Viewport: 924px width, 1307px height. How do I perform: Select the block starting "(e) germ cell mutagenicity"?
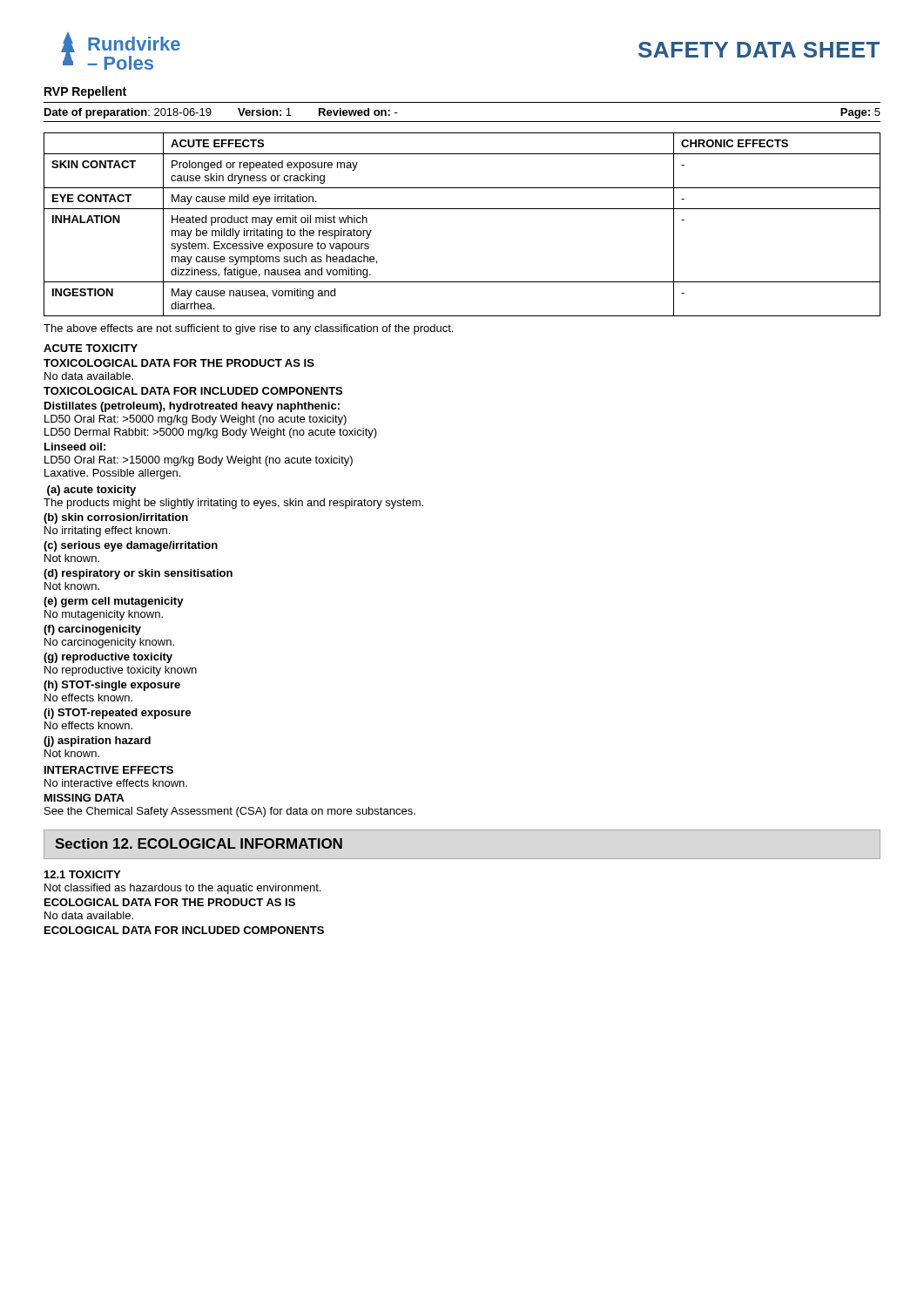click(113, 601)
